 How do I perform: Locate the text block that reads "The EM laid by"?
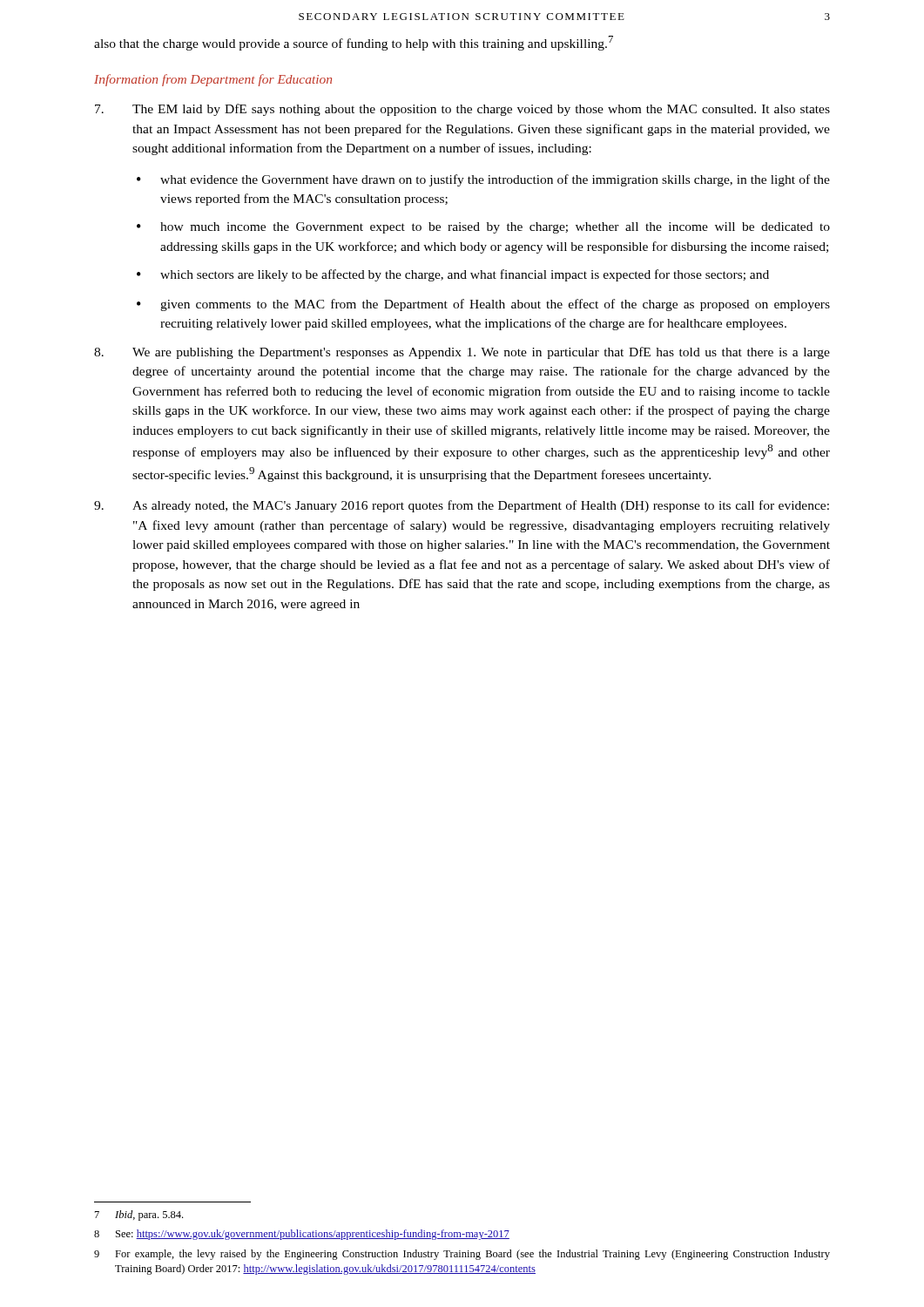(x=462, y=129)
